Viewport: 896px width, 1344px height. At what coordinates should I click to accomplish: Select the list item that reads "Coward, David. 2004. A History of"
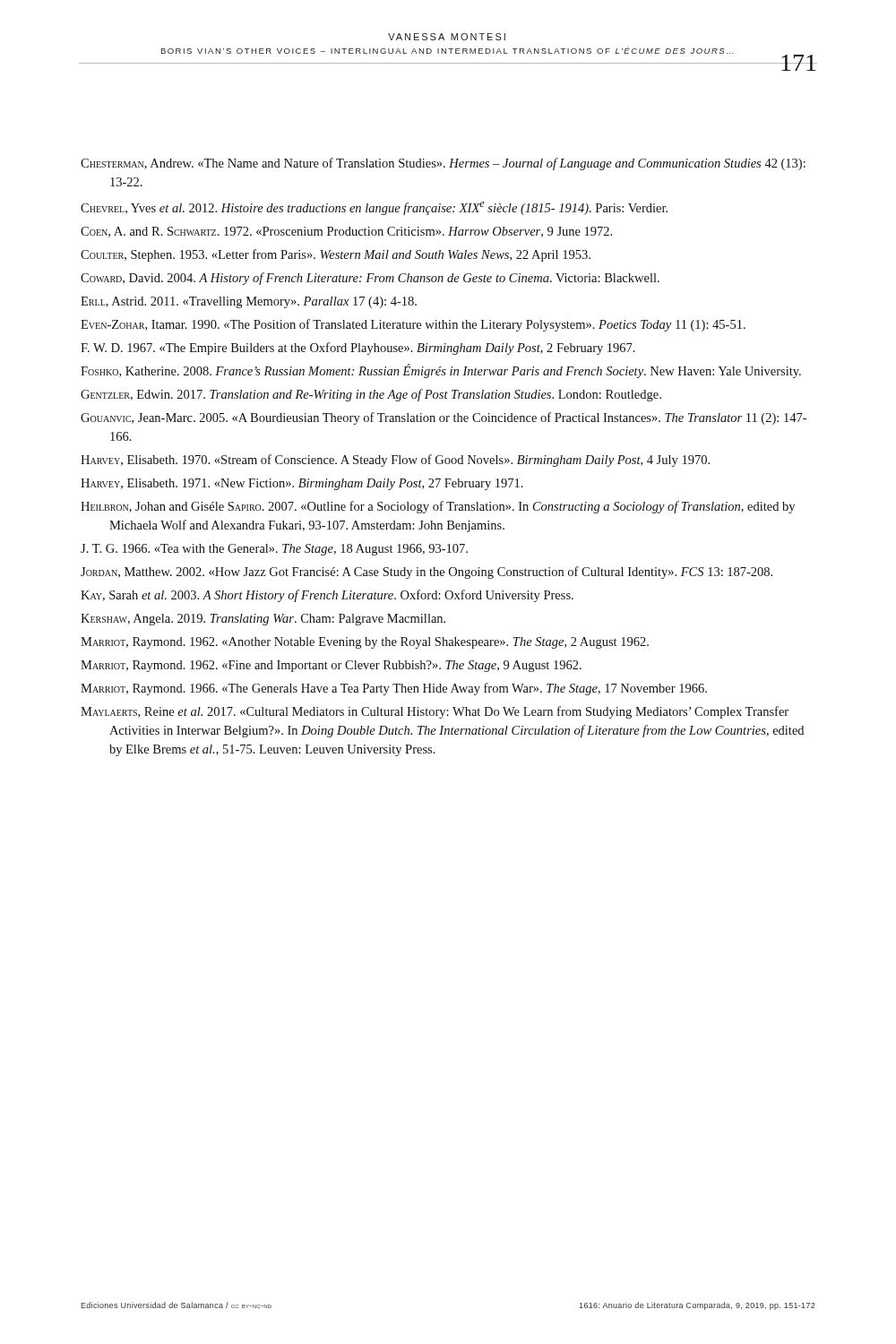click(x=370, y=278)
